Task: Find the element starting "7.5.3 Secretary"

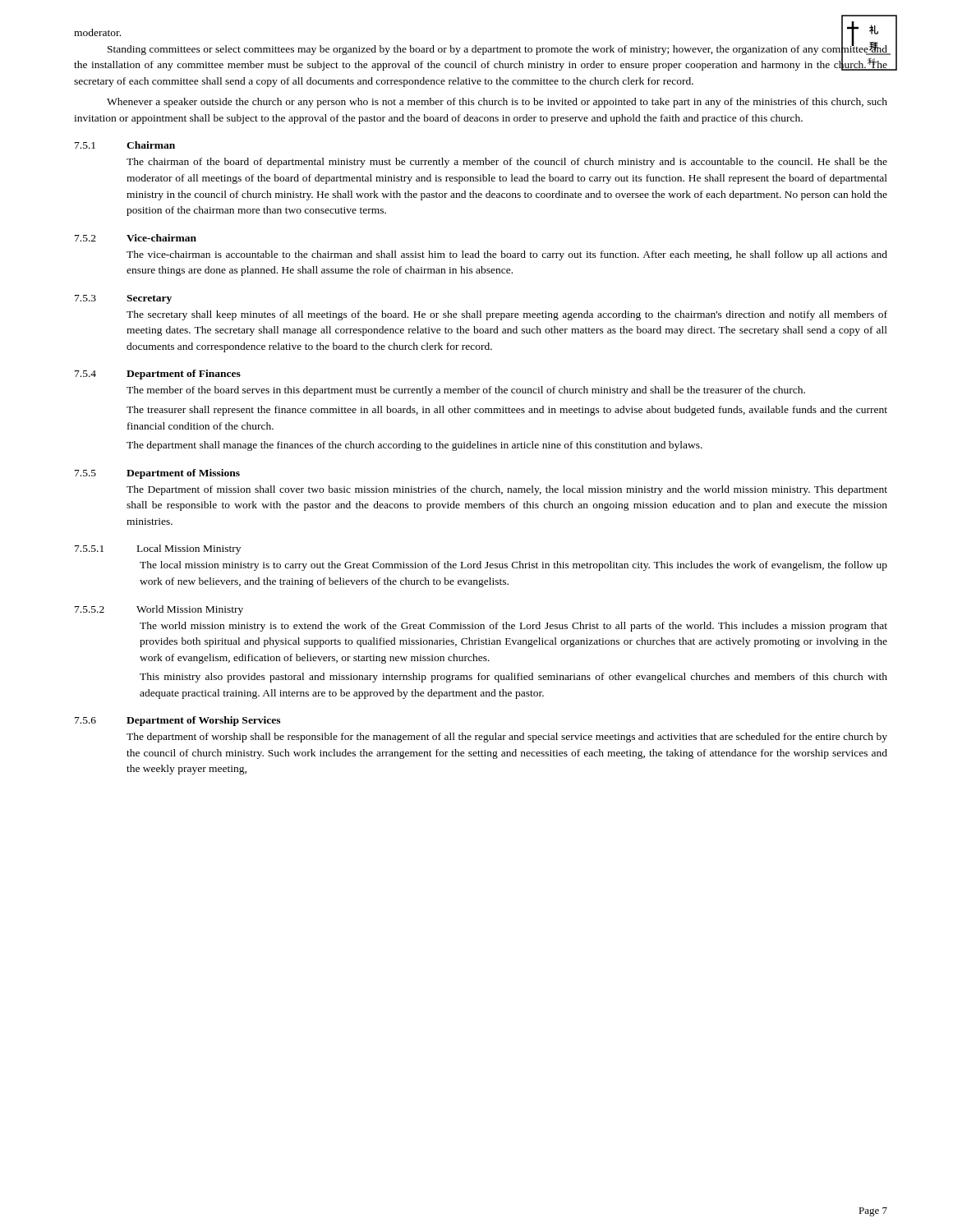Action: click(x=123, y=298)
